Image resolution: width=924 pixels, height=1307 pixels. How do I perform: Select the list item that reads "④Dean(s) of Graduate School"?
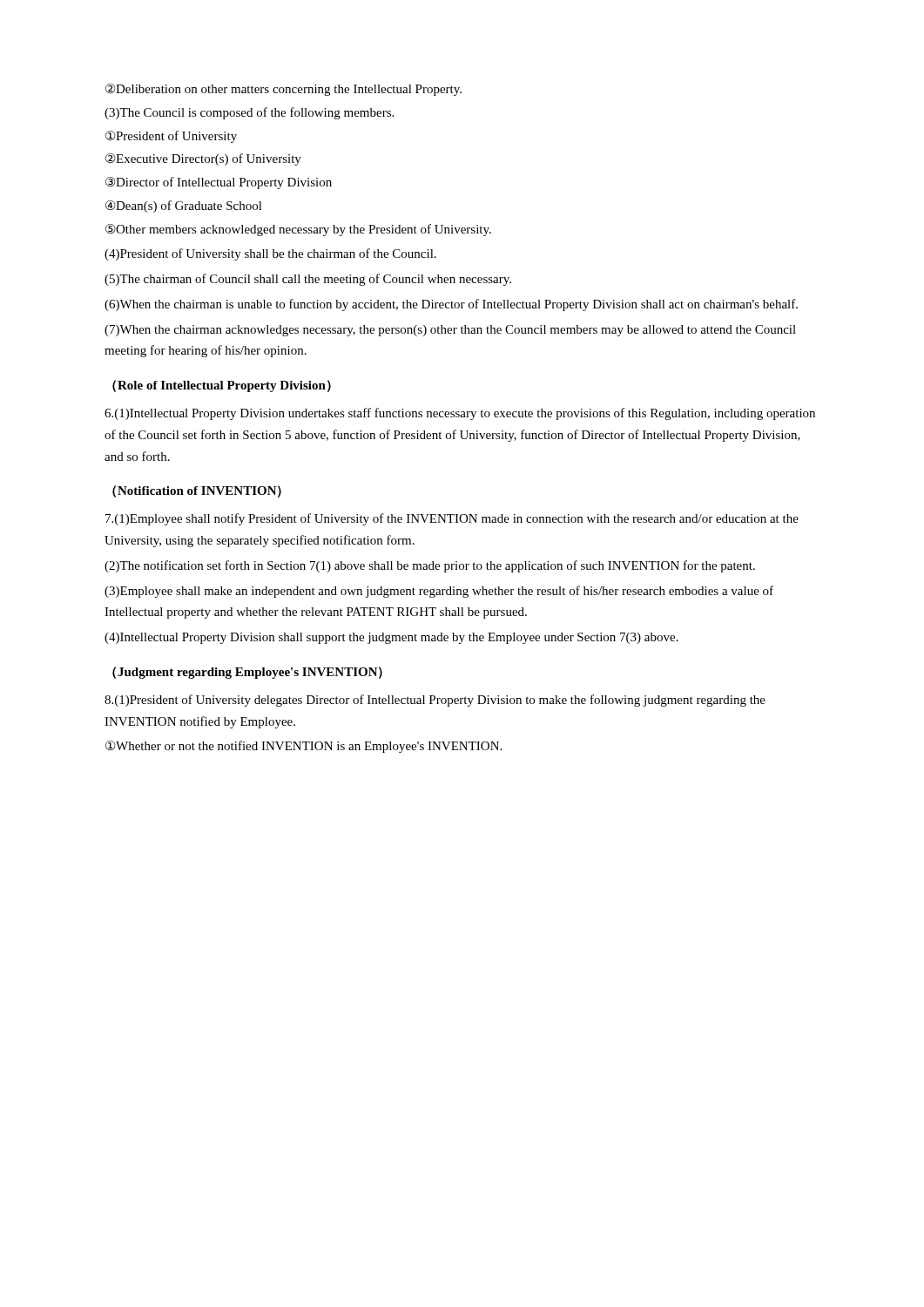pos(183,205)
